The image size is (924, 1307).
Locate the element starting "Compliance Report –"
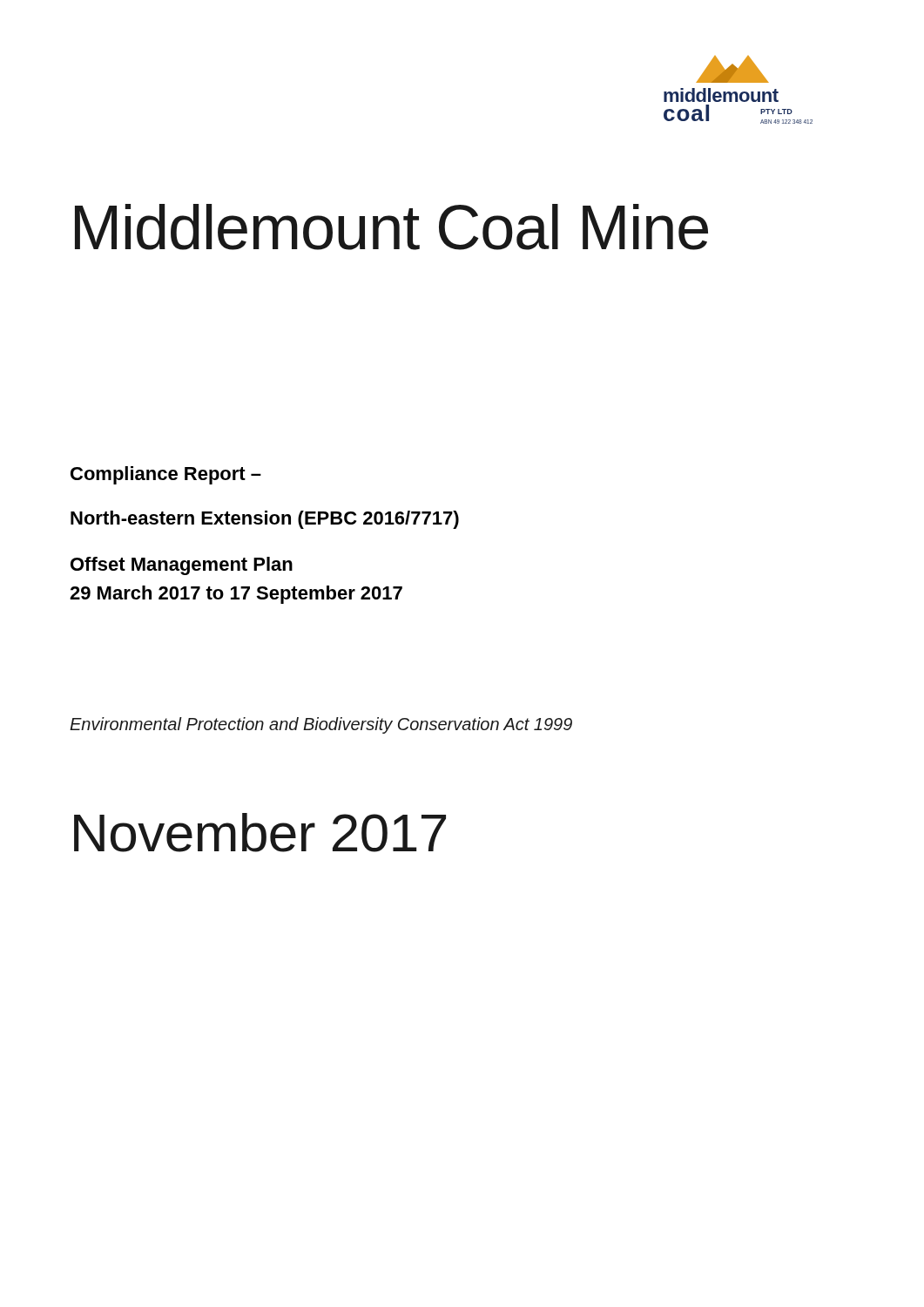165,474
